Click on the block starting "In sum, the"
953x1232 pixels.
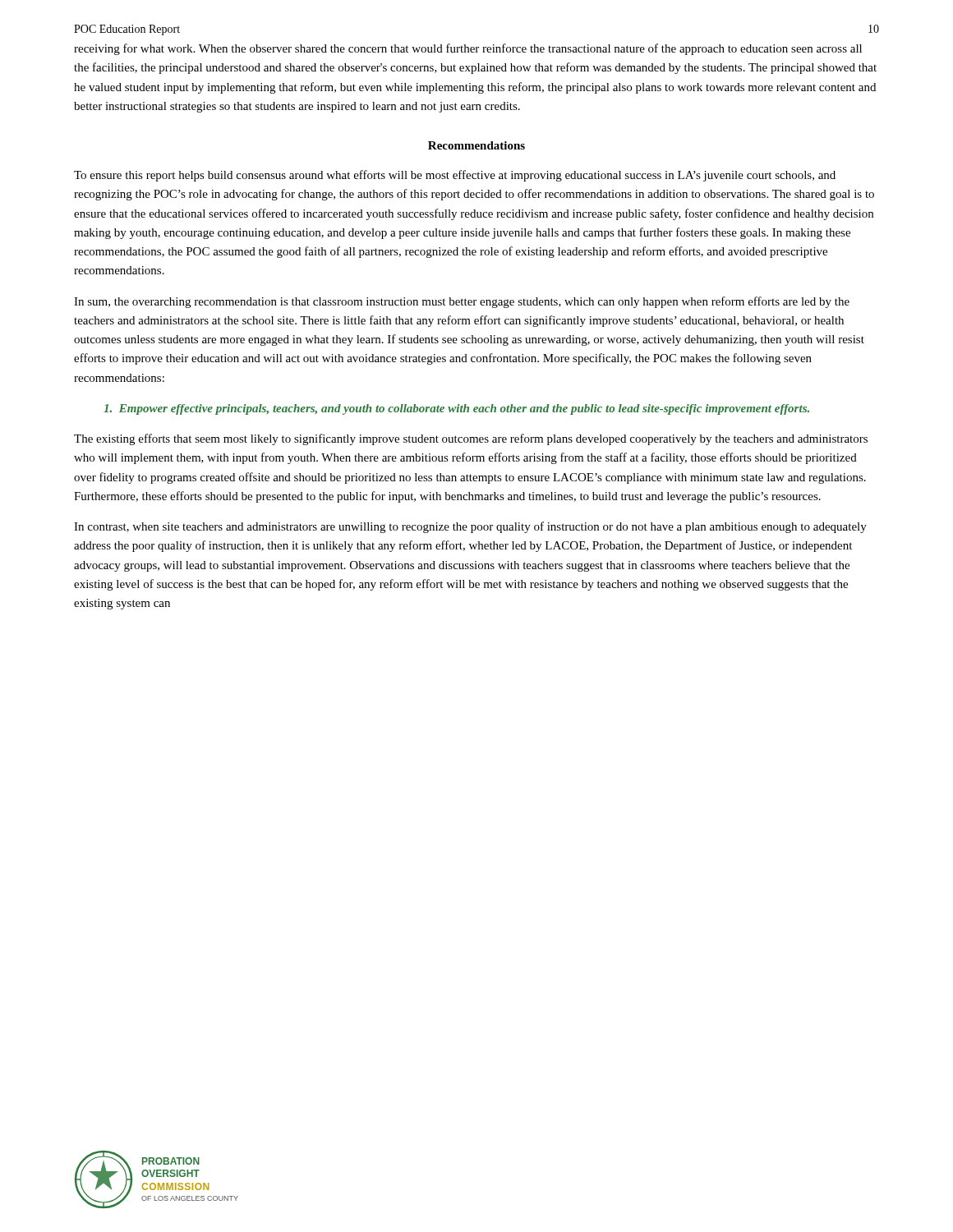coord(469,339)
